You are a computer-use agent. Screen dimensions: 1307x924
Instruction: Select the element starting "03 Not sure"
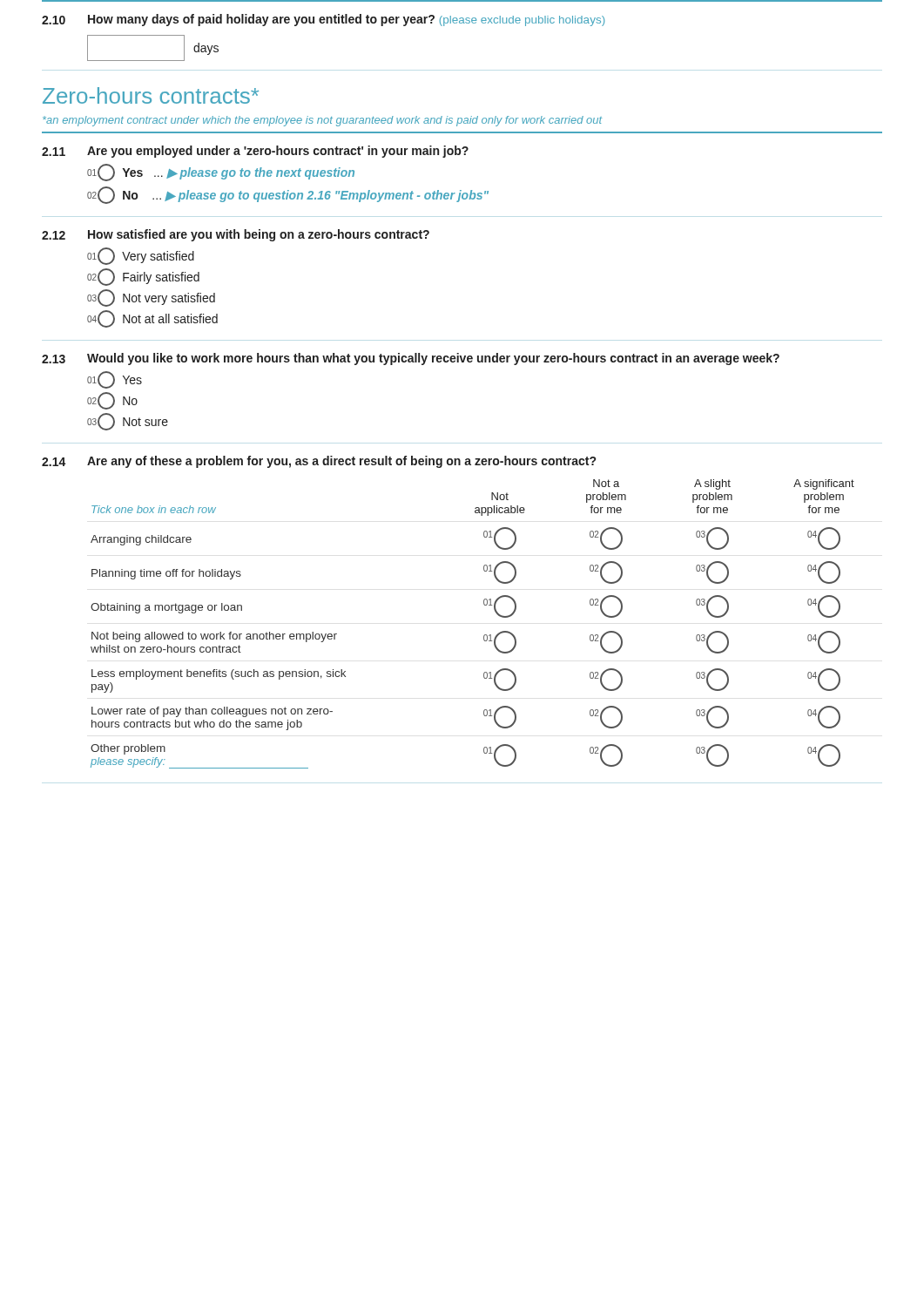tap(128, 422)
